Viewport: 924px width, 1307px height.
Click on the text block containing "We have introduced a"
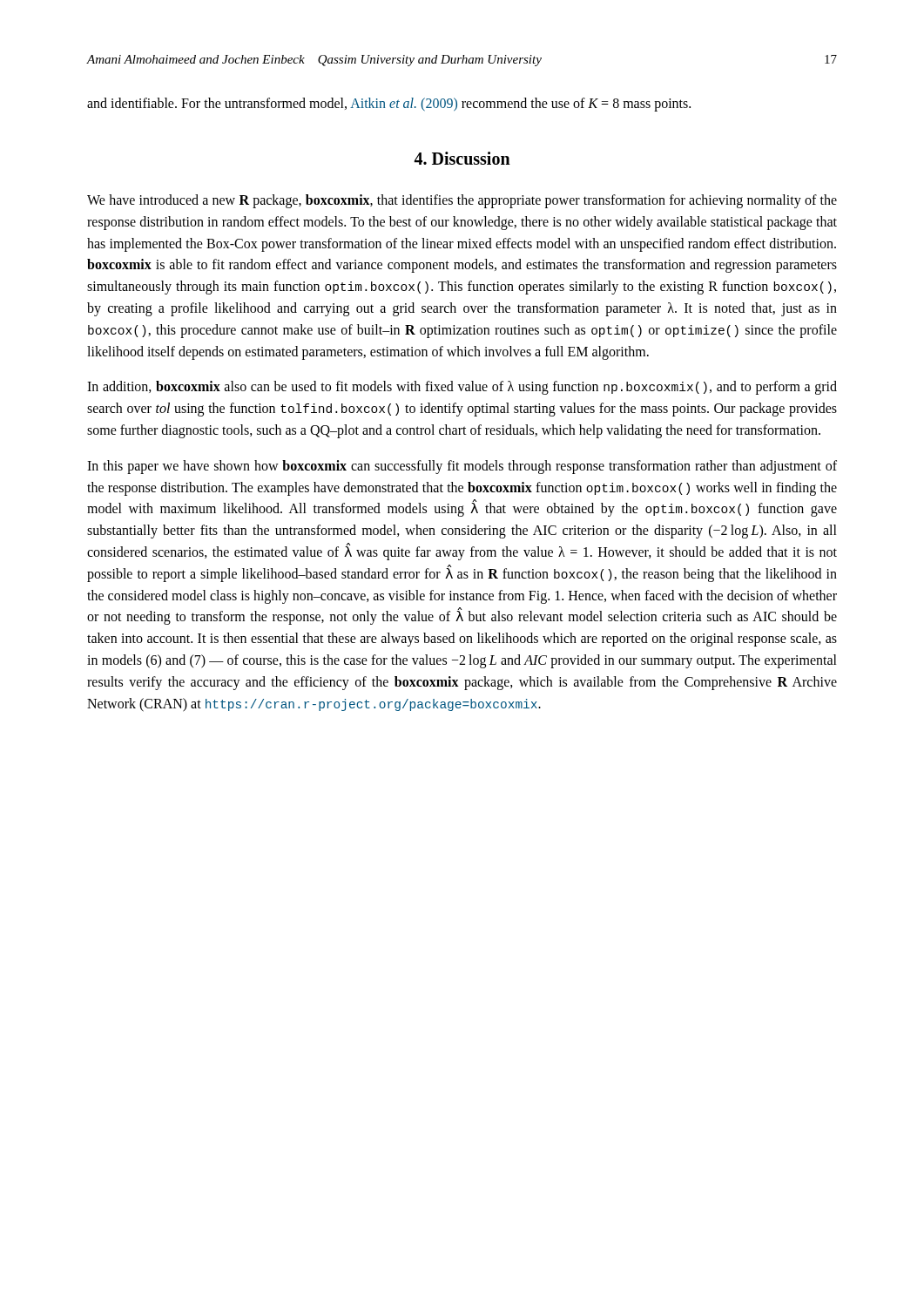[462, 276]
